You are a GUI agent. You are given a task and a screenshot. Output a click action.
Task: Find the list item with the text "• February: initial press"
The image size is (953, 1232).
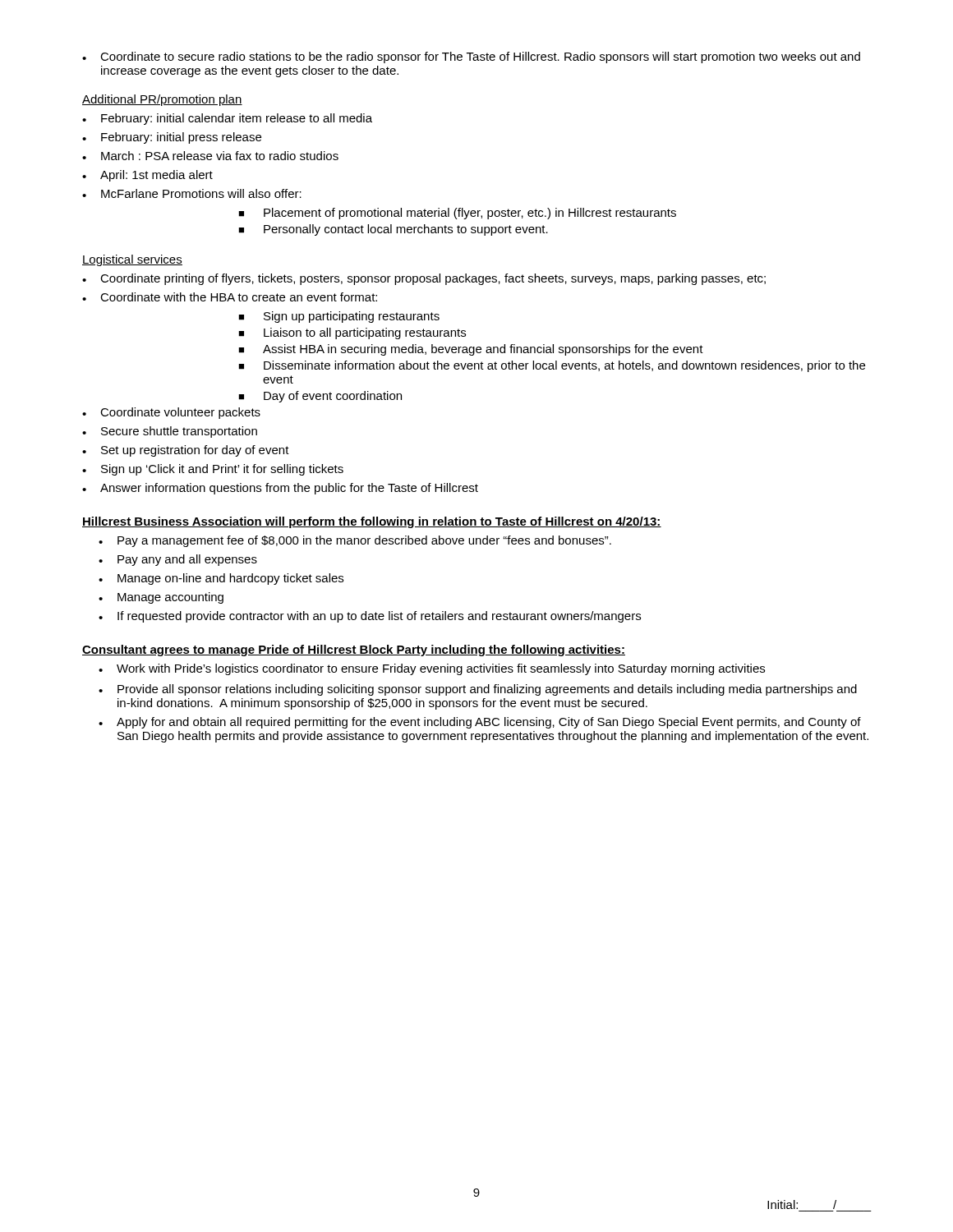(172, 138)
